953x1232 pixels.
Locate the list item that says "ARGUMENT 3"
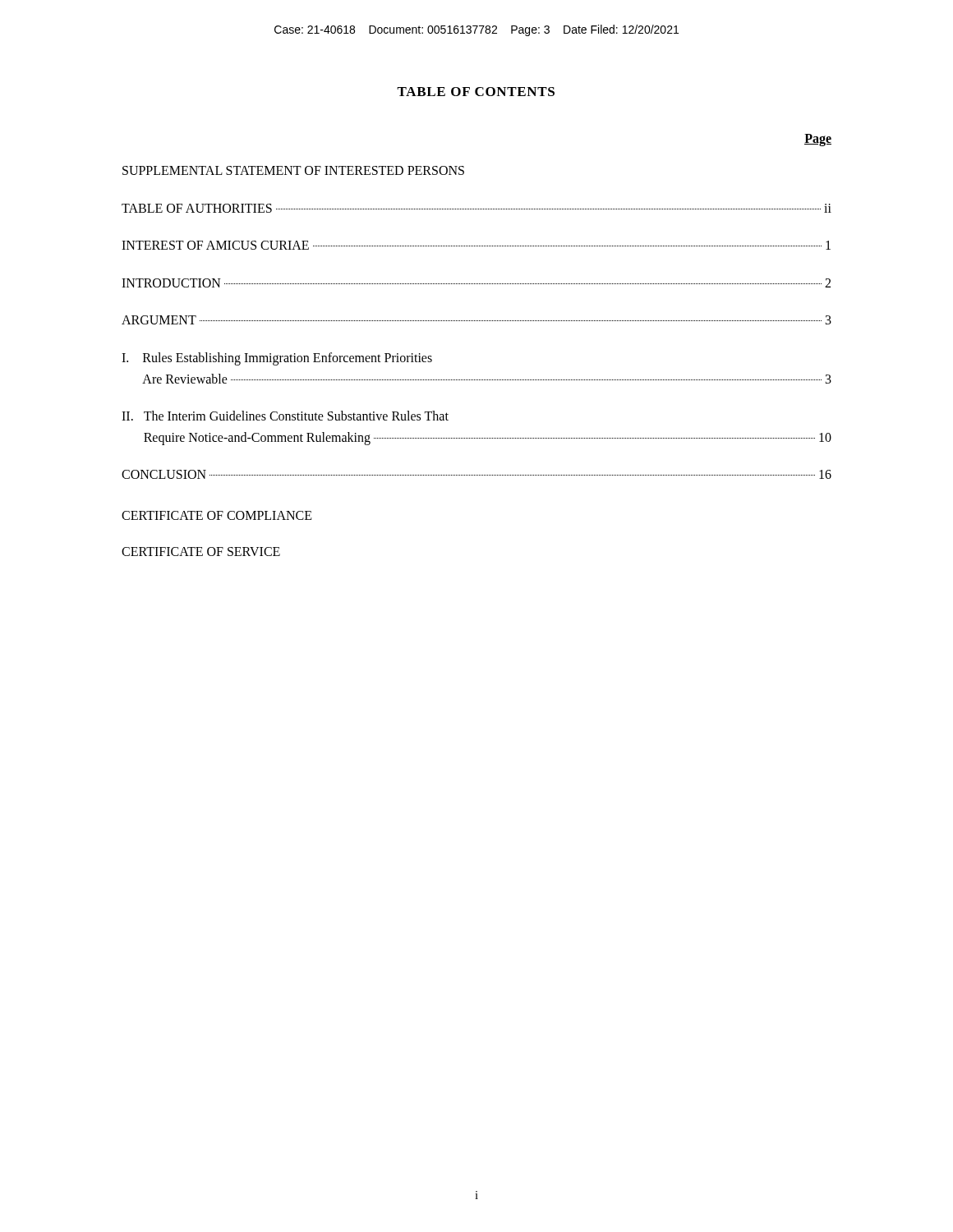click(476, 320)
